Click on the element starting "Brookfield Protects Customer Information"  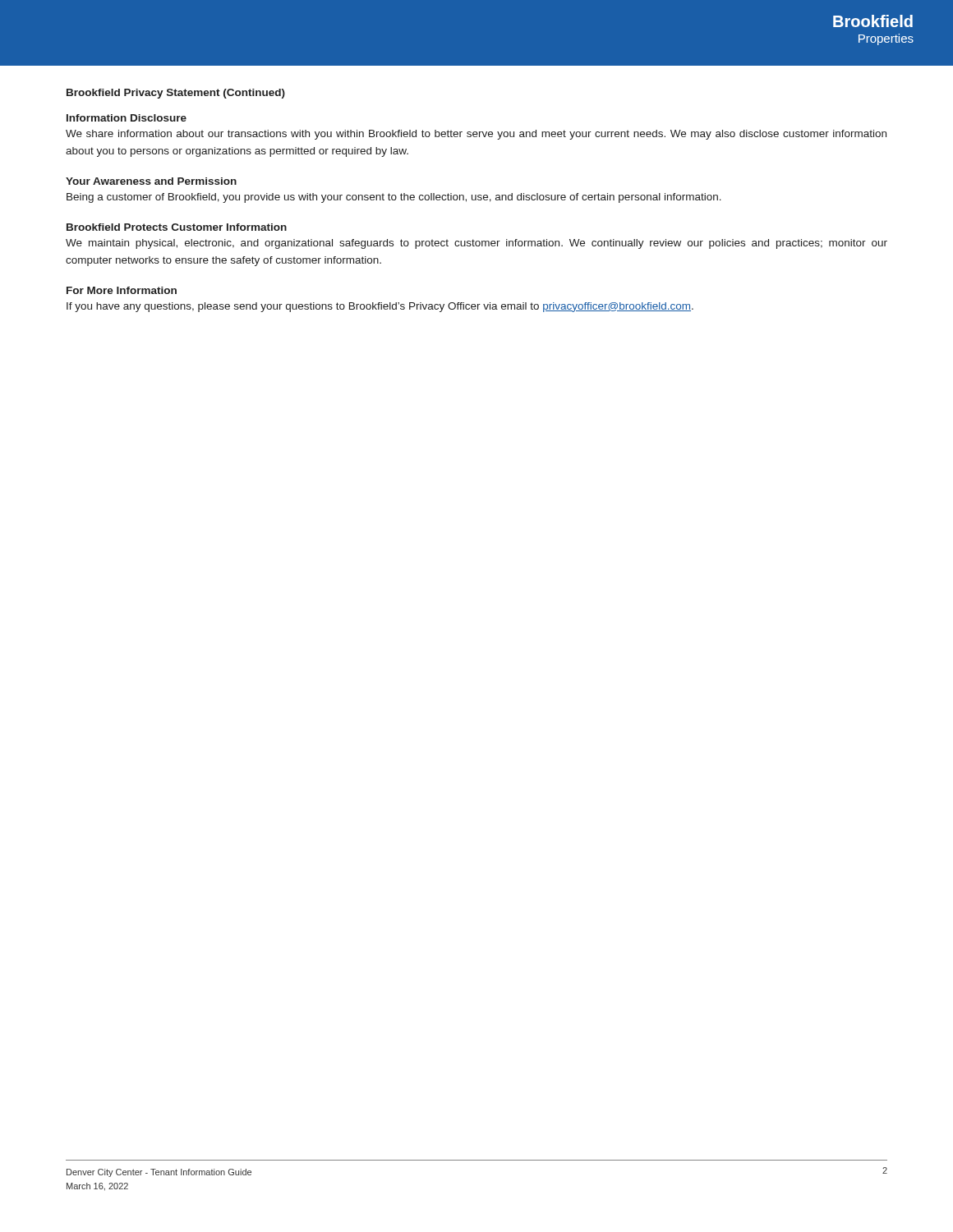tap(176, 227)
